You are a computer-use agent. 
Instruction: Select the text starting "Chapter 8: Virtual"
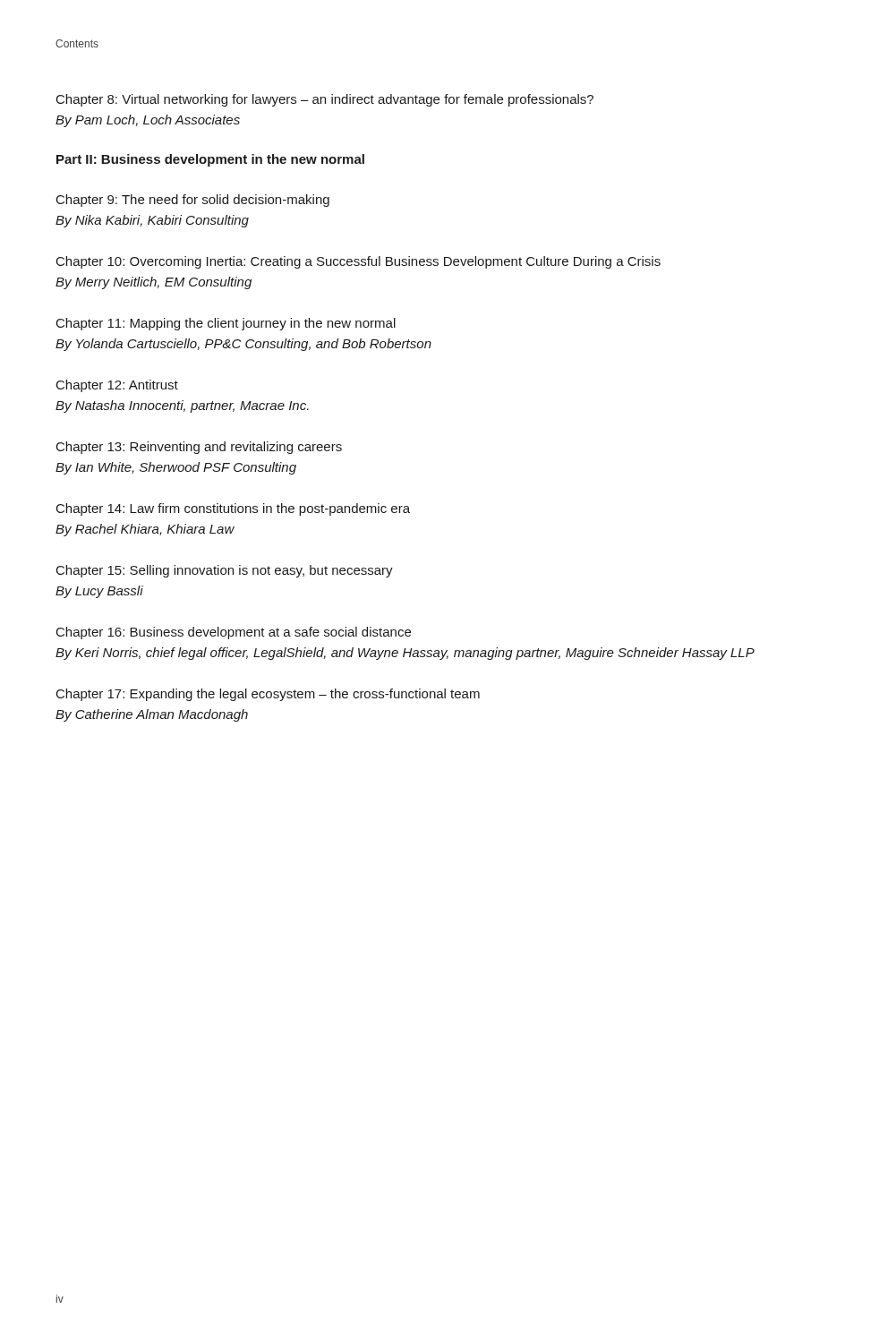click(x=448, y=110)
